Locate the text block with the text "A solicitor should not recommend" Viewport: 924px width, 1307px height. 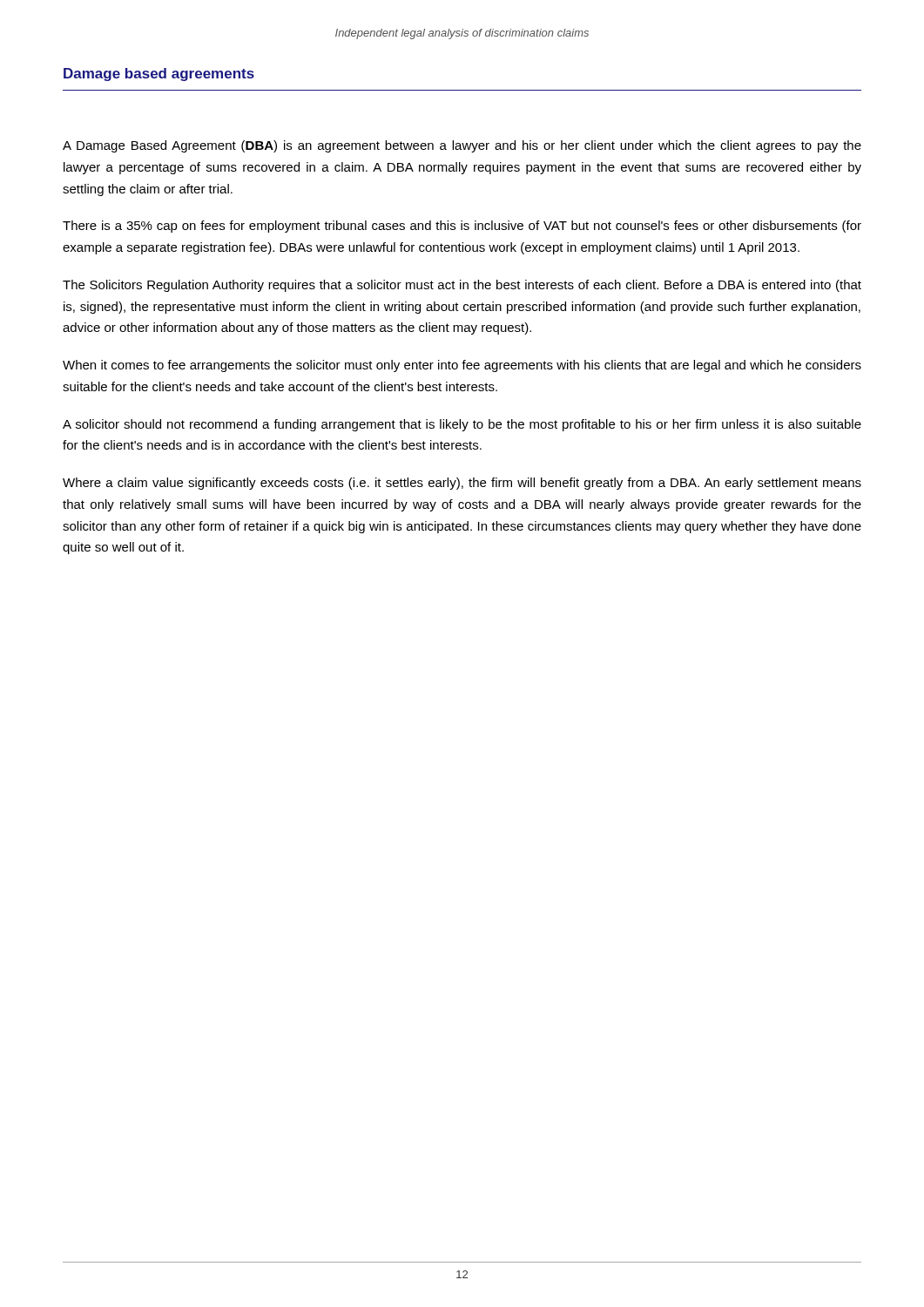click(462, 434)
